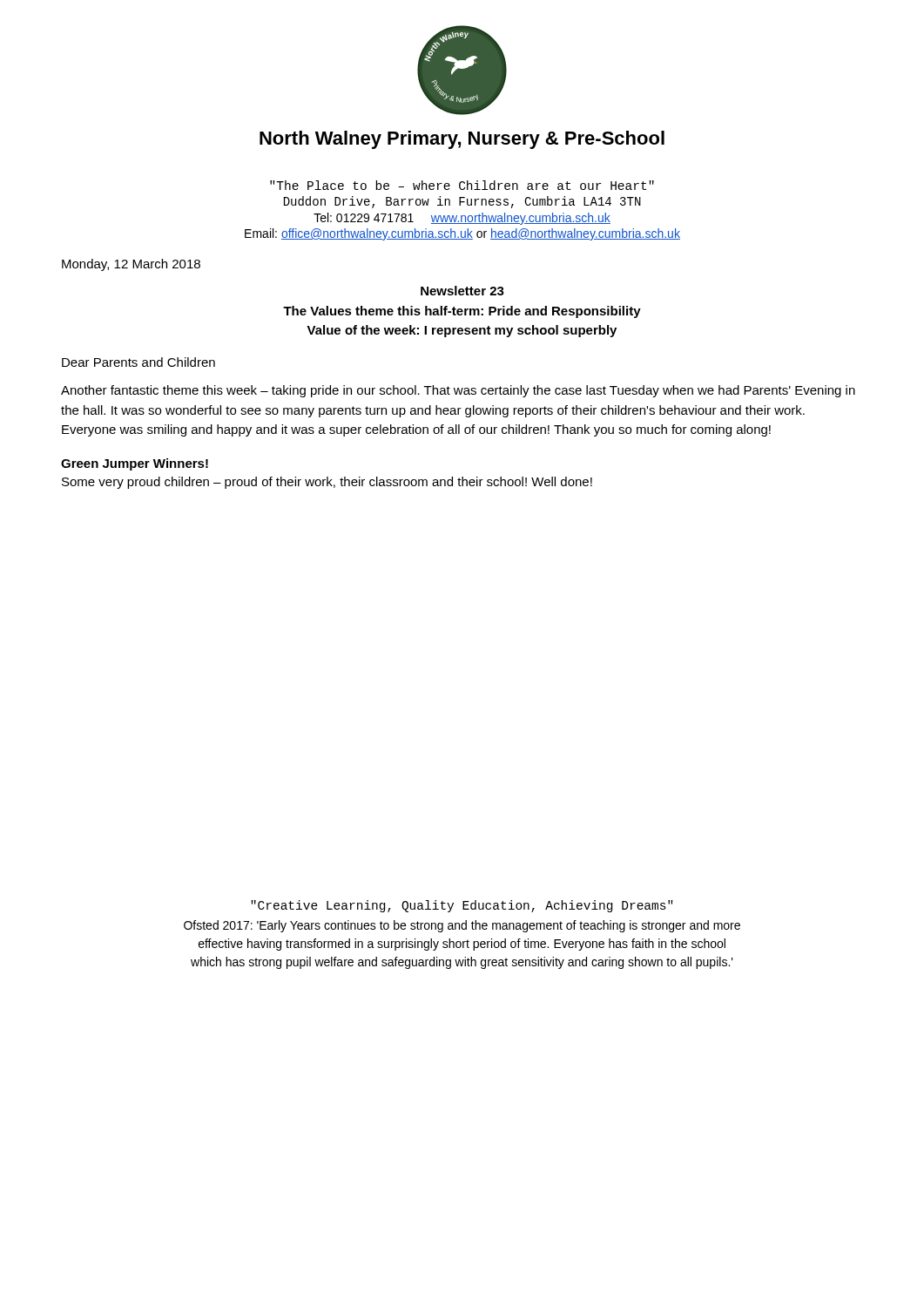Find the block on this page that starts ""The Place to be – where Children"
The width and height of the screenshot is (924, 1307).
point(462,210)
